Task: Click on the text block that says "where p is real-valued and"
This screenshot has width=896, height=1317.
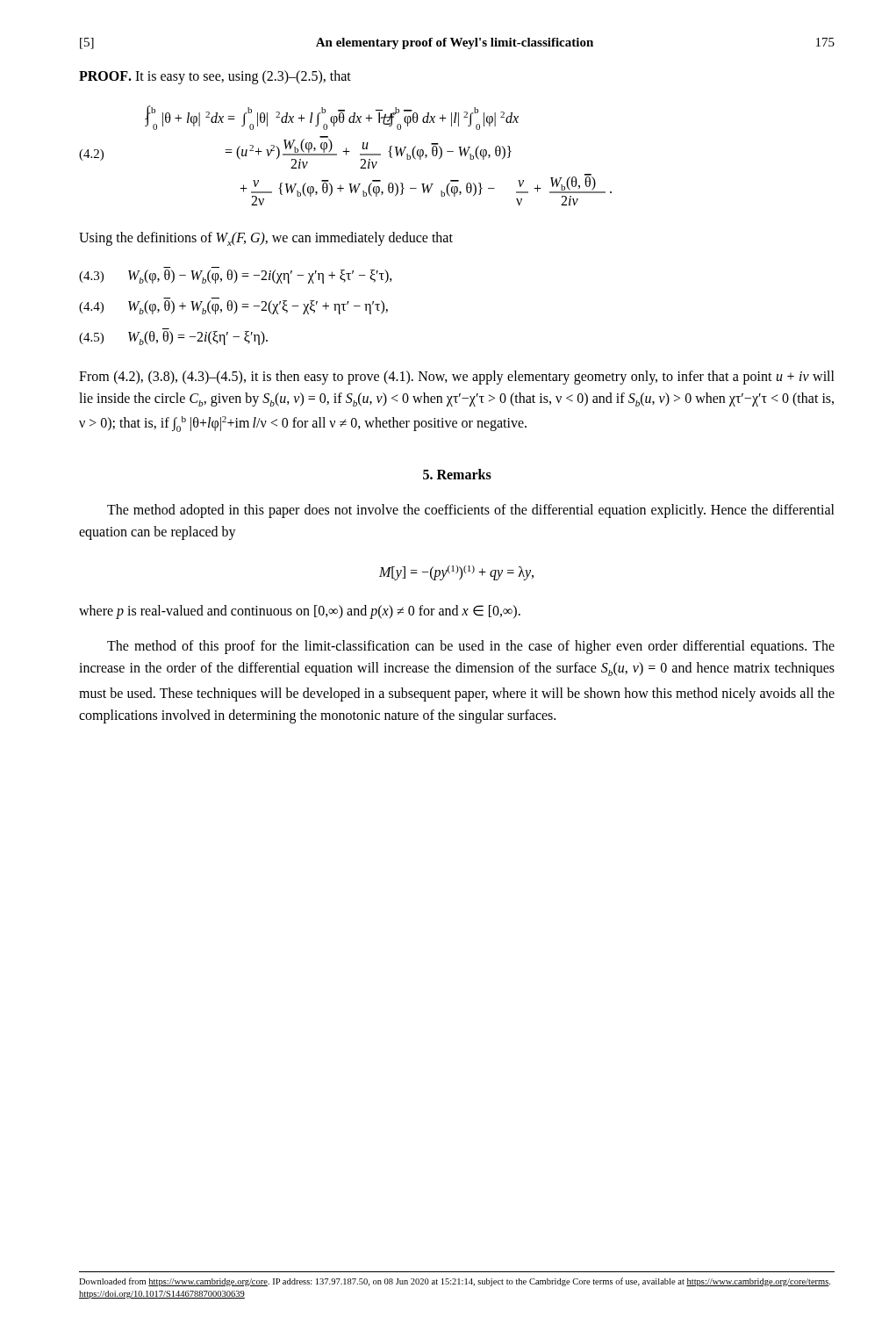Action: (300, 611)
